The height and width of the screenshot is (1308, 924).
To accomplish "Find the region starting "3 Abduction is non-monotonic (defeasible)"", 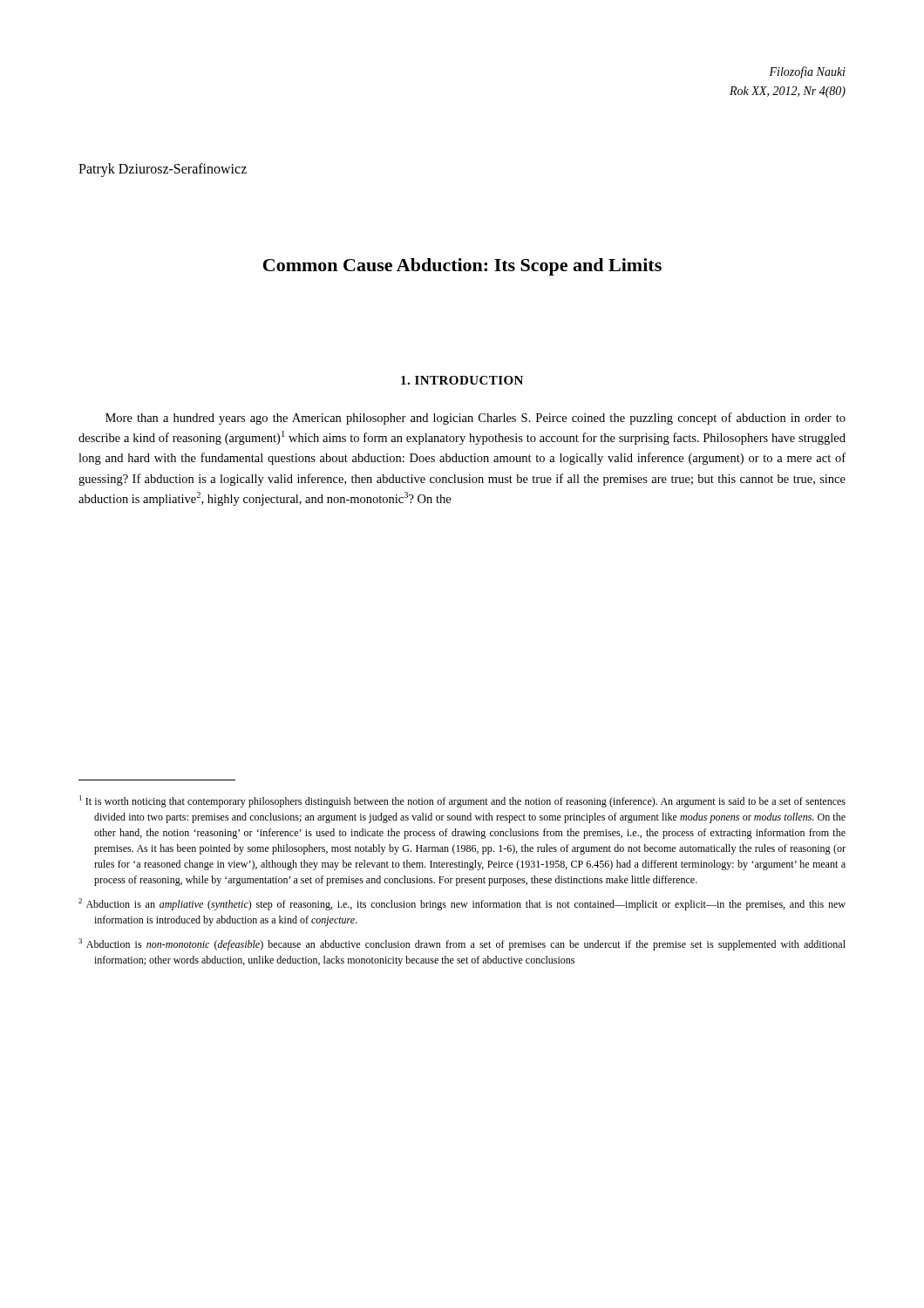I will tap(462, 951).
